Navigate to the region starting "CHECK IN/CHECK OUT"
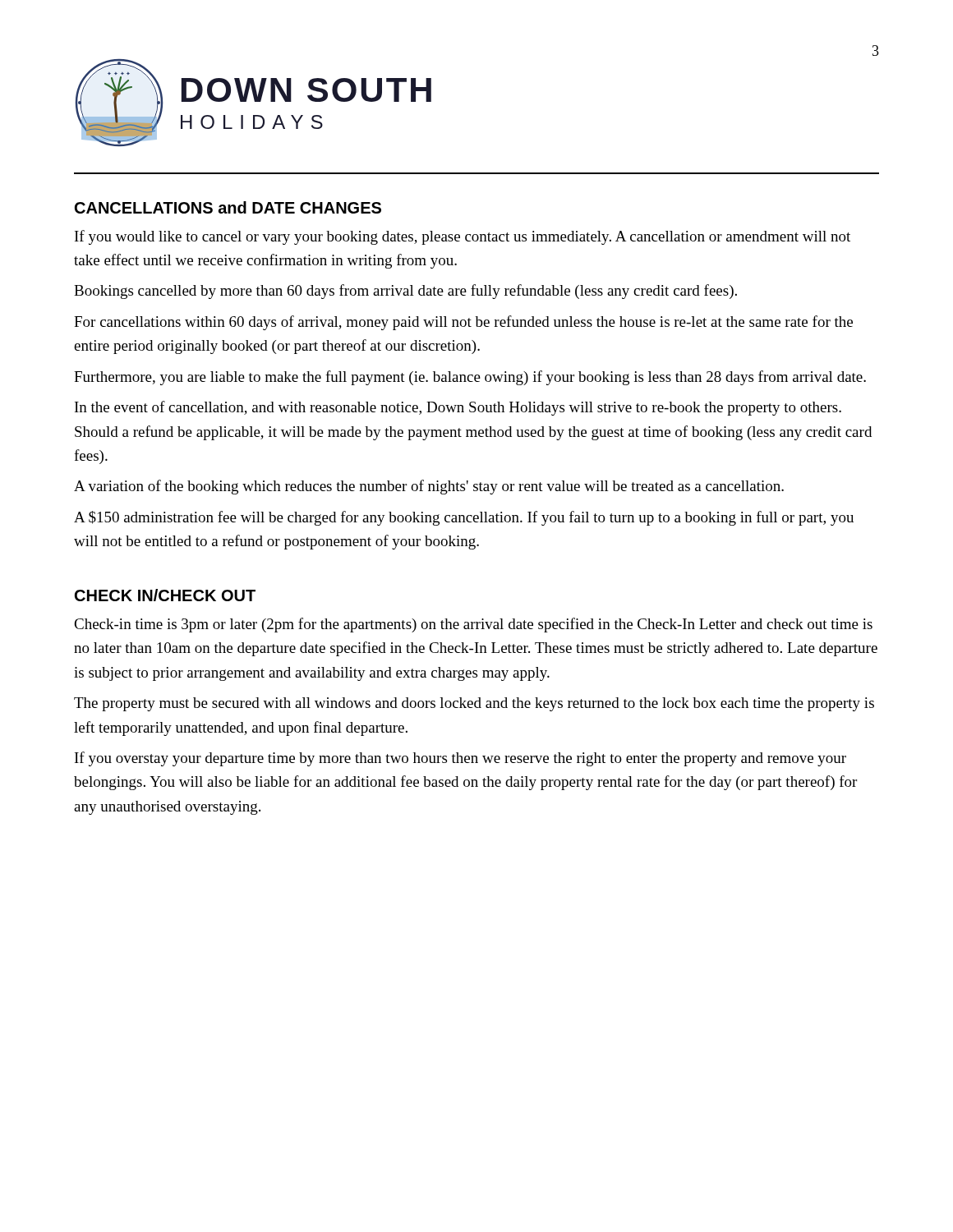 [x=165, y=595]
